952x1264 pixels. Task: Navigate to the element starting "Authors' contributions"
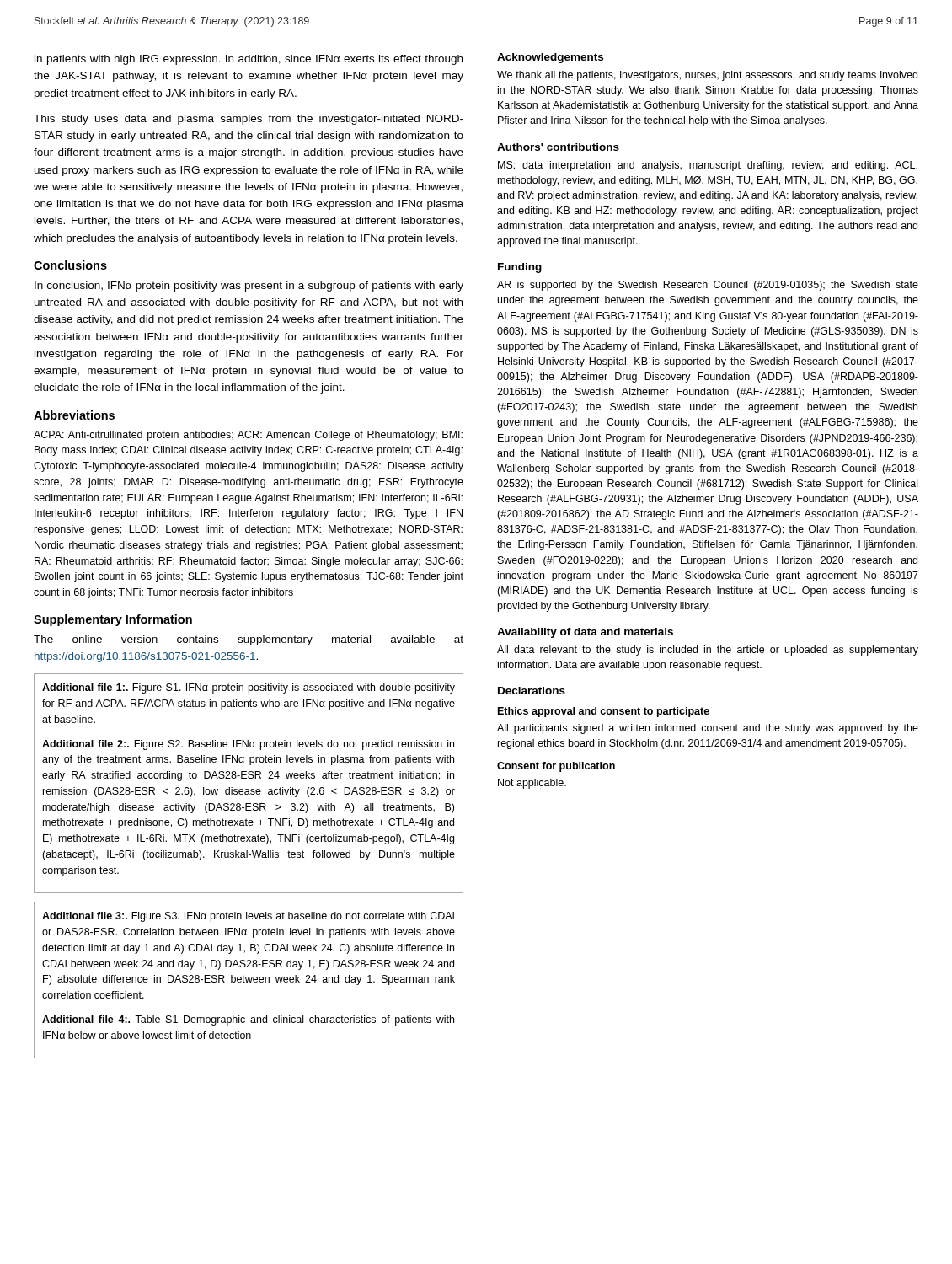[558, 147]
